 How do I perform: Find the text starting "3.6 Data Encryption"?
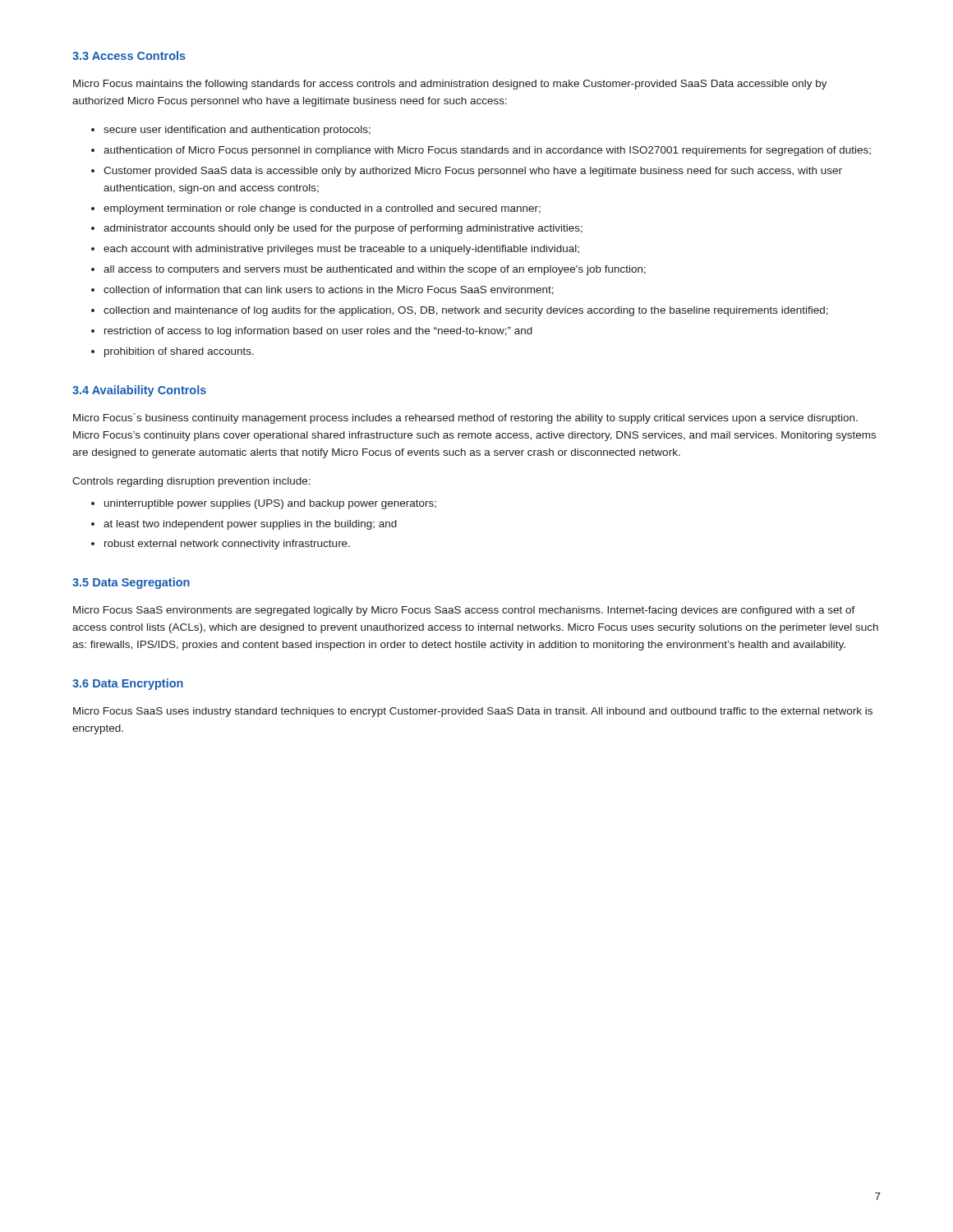click(x=128, y=683)
